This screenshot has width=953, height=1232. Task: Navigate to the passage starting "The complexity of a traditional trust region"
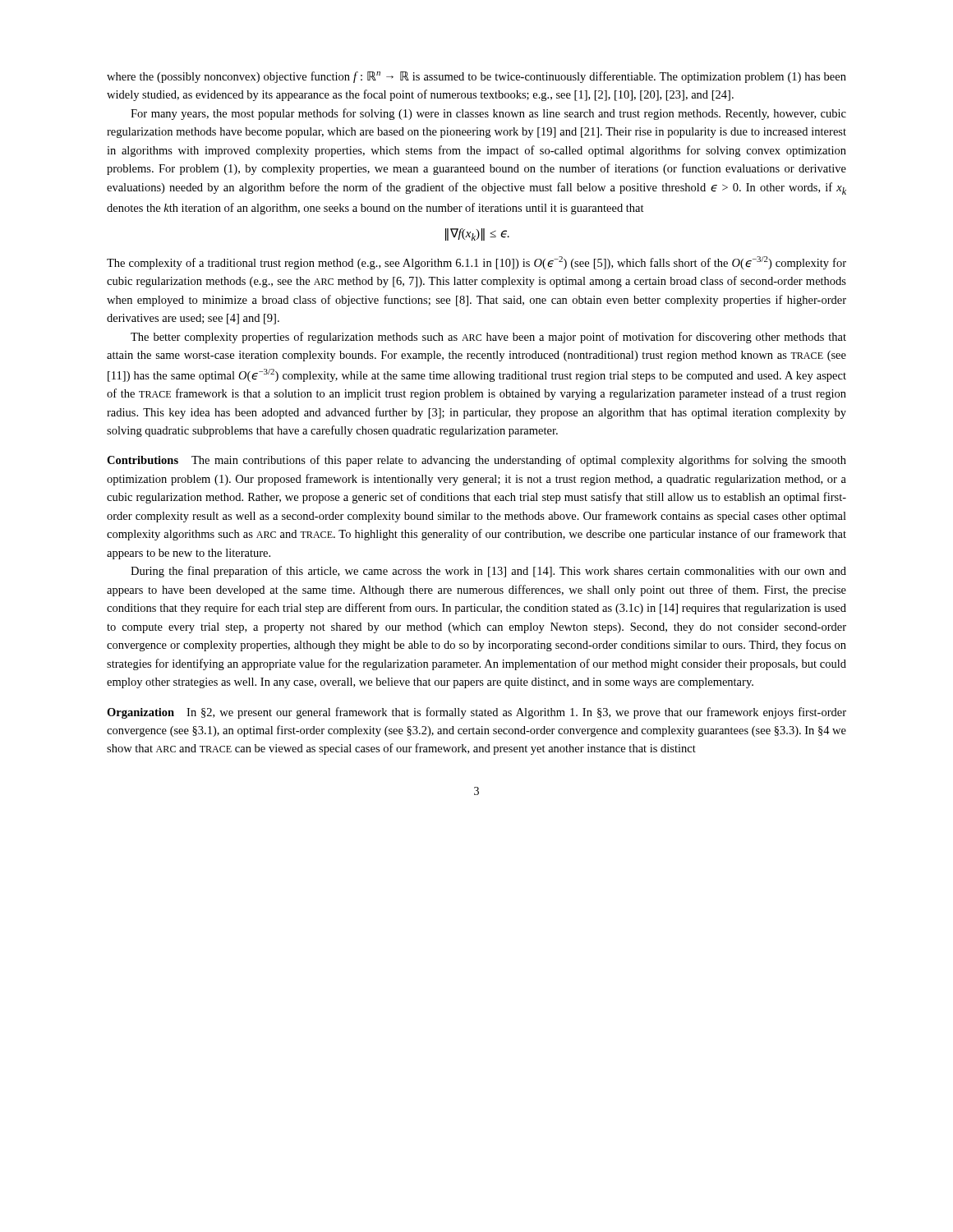click(x=476, y=346)
